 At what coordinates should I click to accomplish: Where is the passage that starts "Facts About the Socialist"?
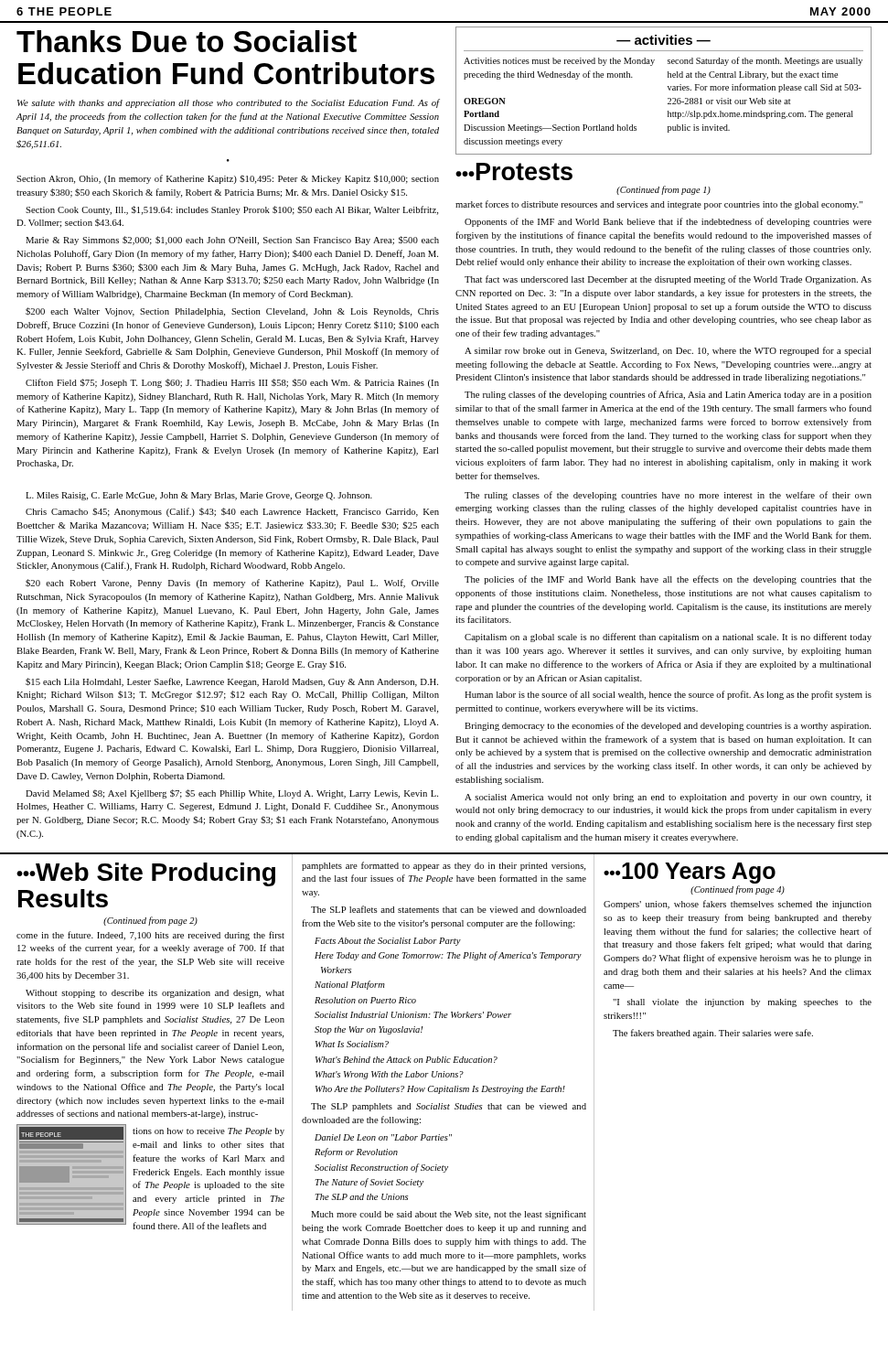coord(387,940)
